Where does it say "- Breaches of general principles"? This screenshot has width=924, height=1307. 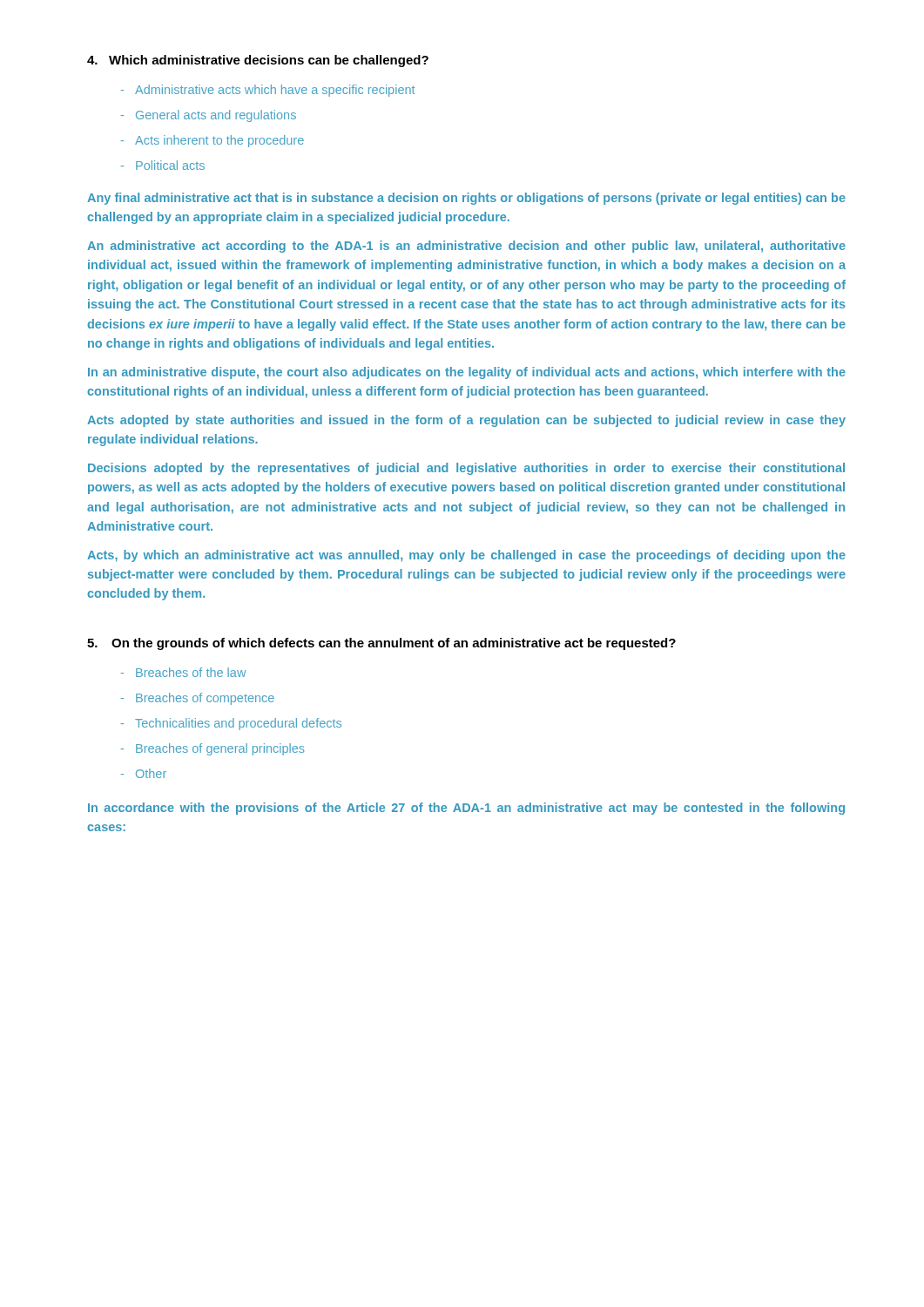point(213,748)
